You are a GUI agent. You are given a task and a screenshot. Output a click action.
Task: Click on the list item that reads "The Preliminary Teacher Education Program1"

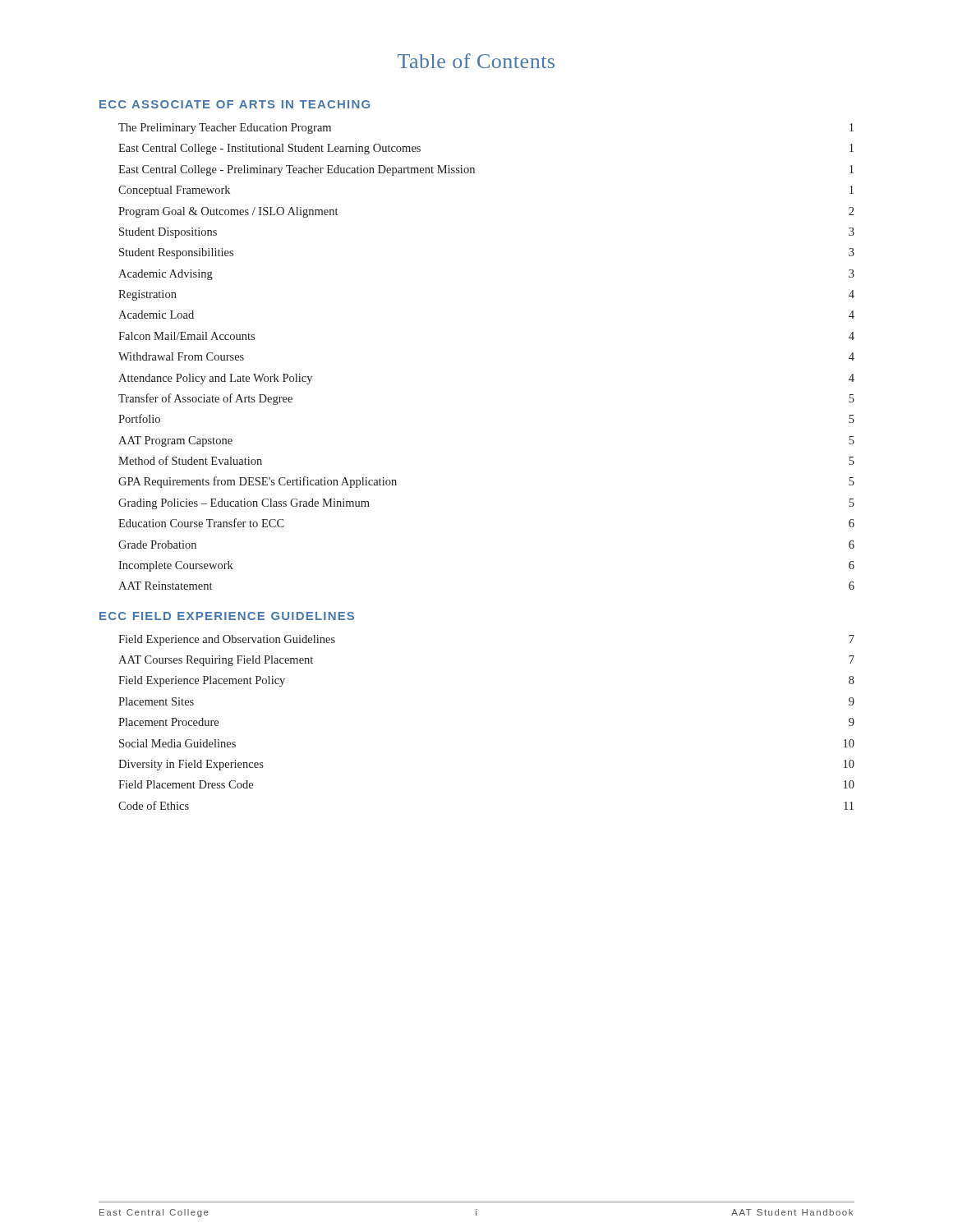[x=223, y=129]
